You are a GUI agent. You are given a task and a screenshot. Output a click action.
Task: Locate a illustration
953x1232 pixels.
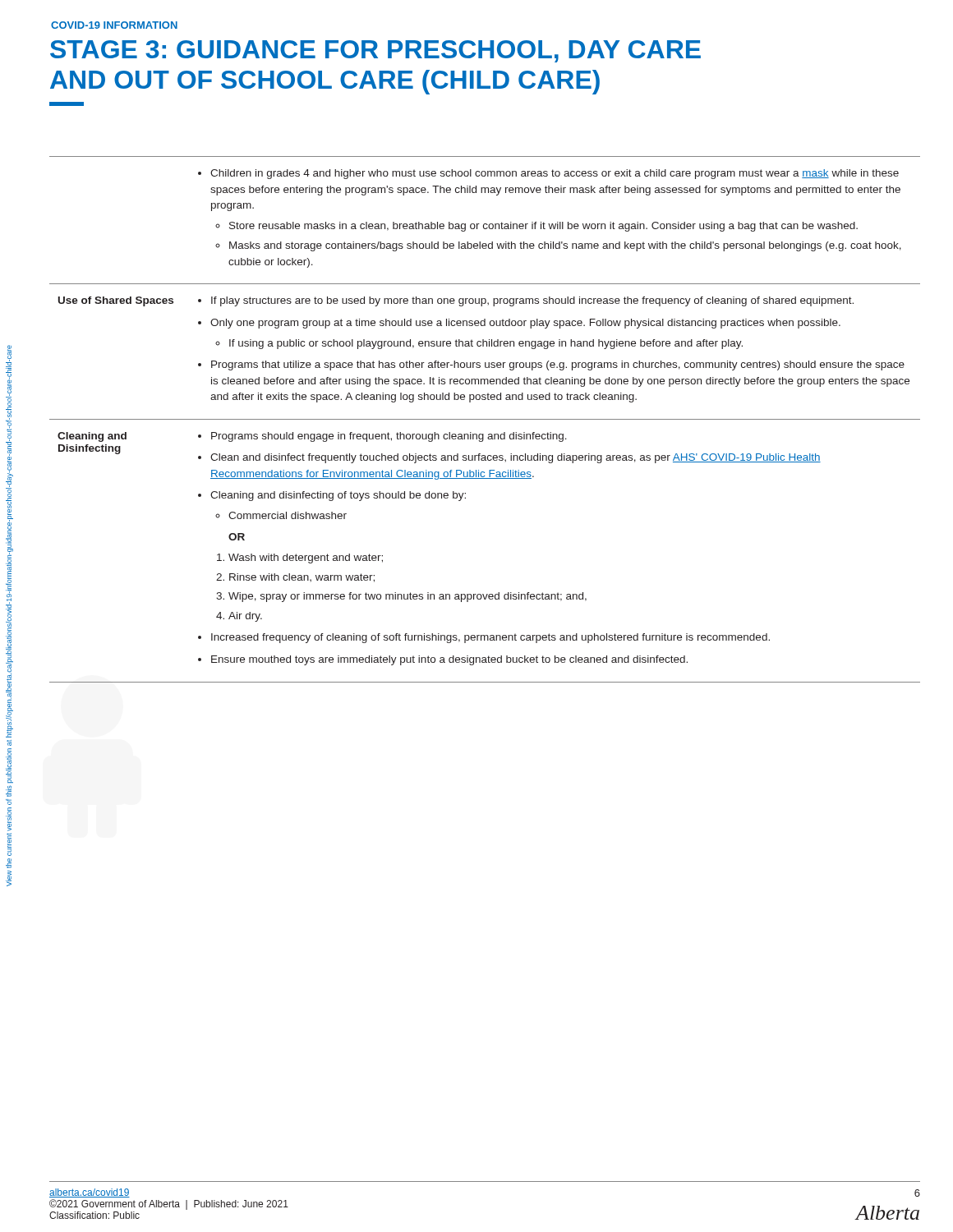(92, 757)
